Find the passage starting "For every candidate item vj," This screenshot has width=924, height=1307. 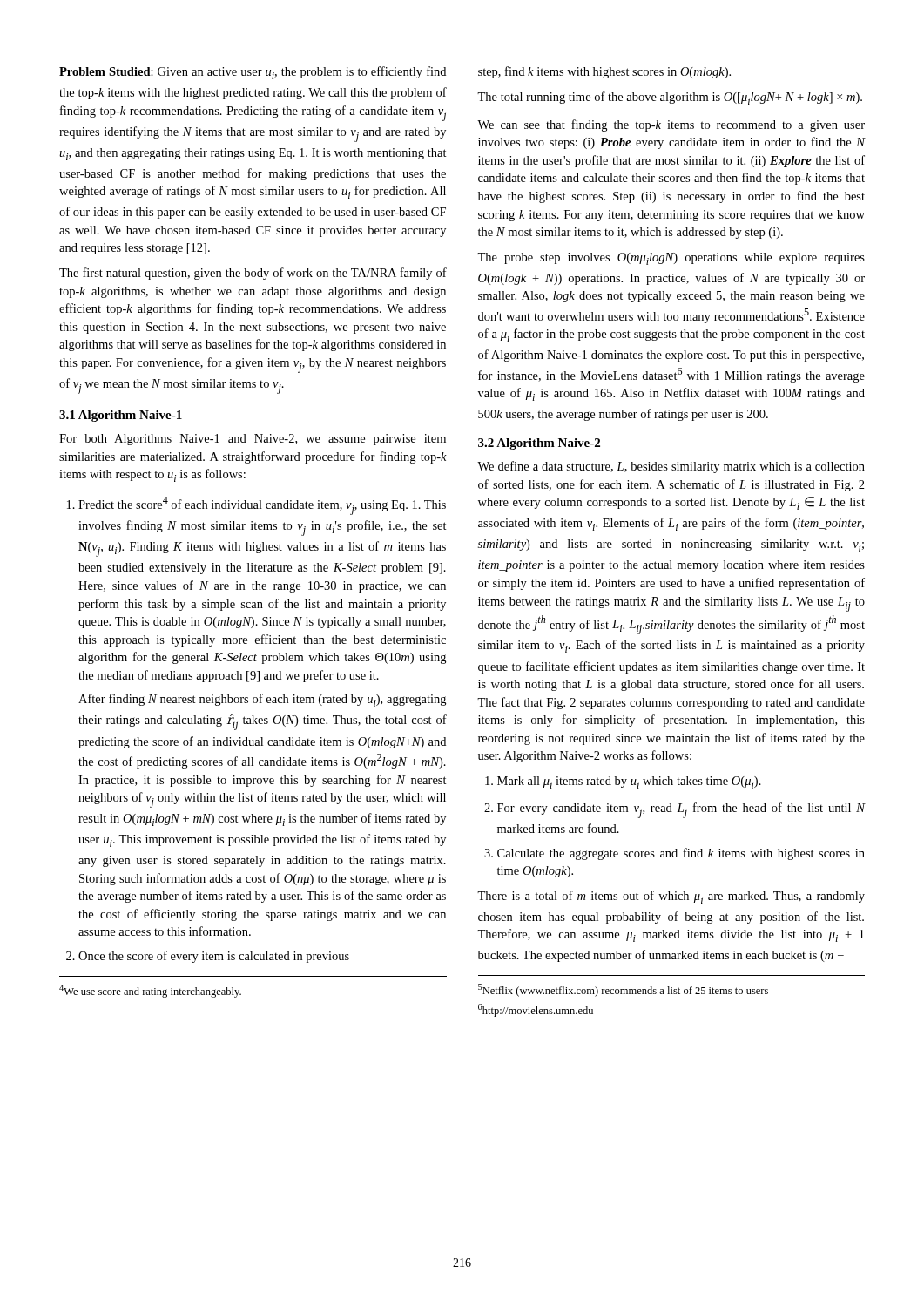click(681, 818)
